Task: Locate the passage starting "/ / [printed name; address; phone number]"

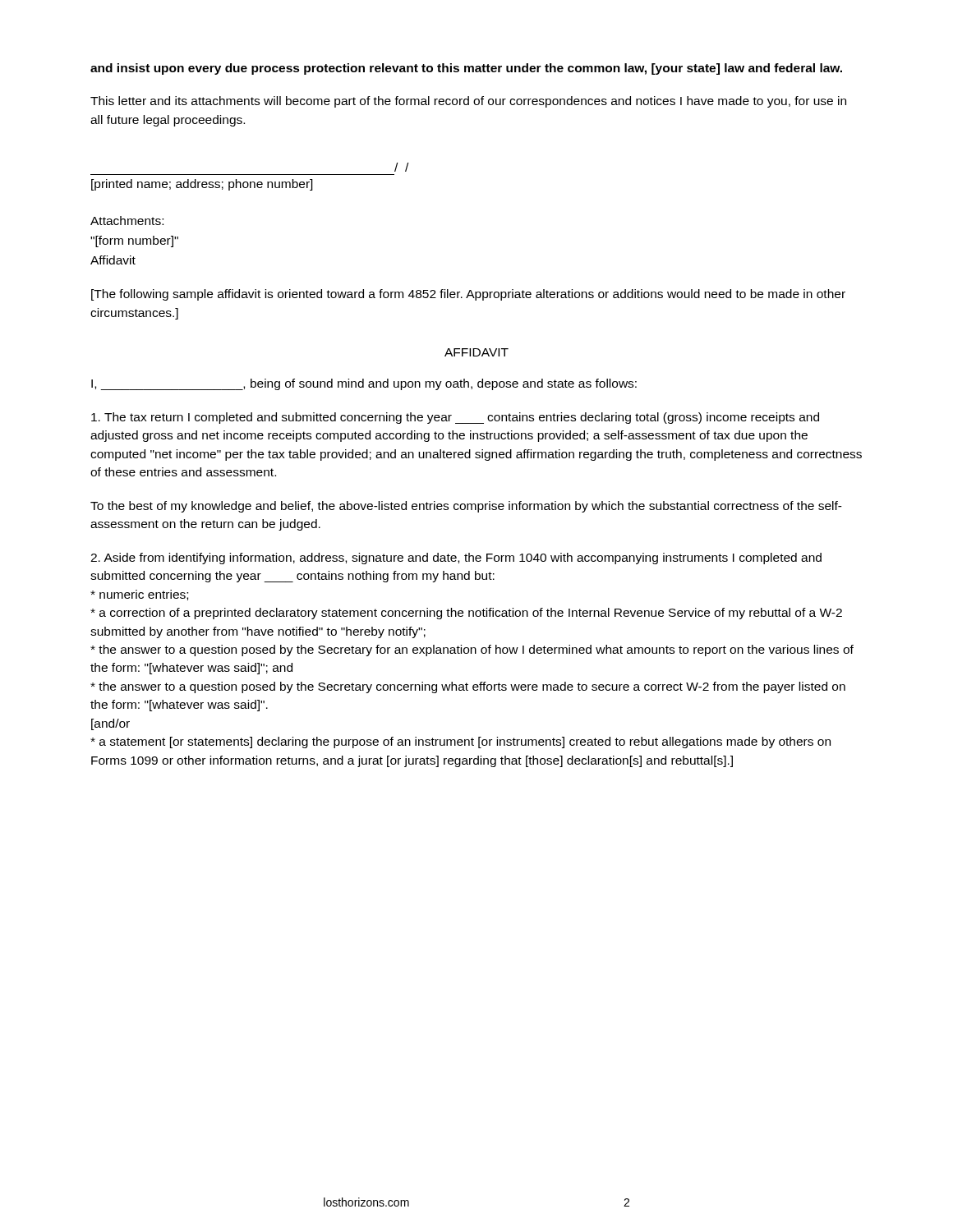Action: [x=249, y=177]
